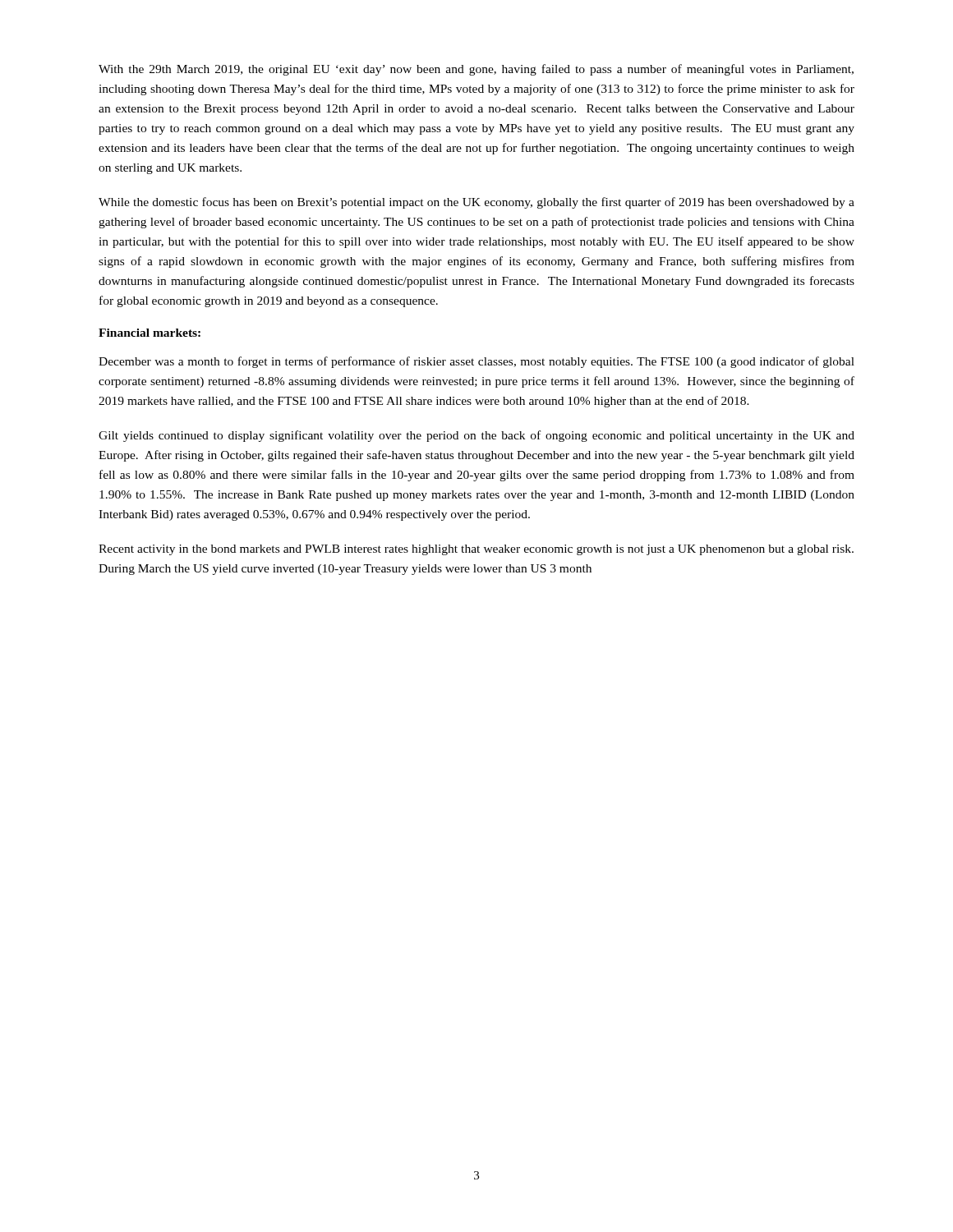Click on the element starting "While the domestic focus has been on"
The image size is (953, 1232).
click(476, 251)
